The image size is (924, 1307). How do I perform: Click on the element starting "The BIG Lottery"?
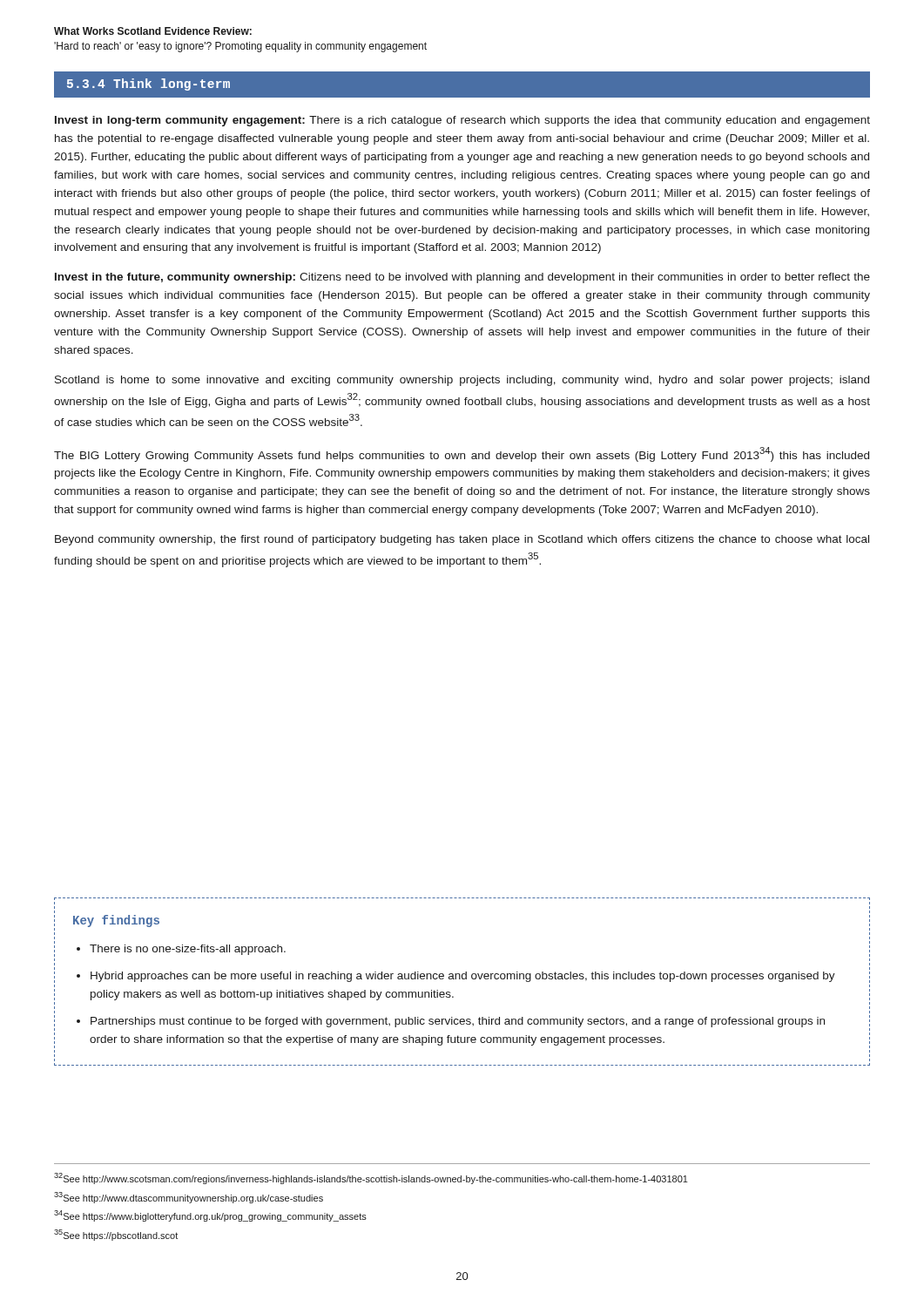pos(462,480)
